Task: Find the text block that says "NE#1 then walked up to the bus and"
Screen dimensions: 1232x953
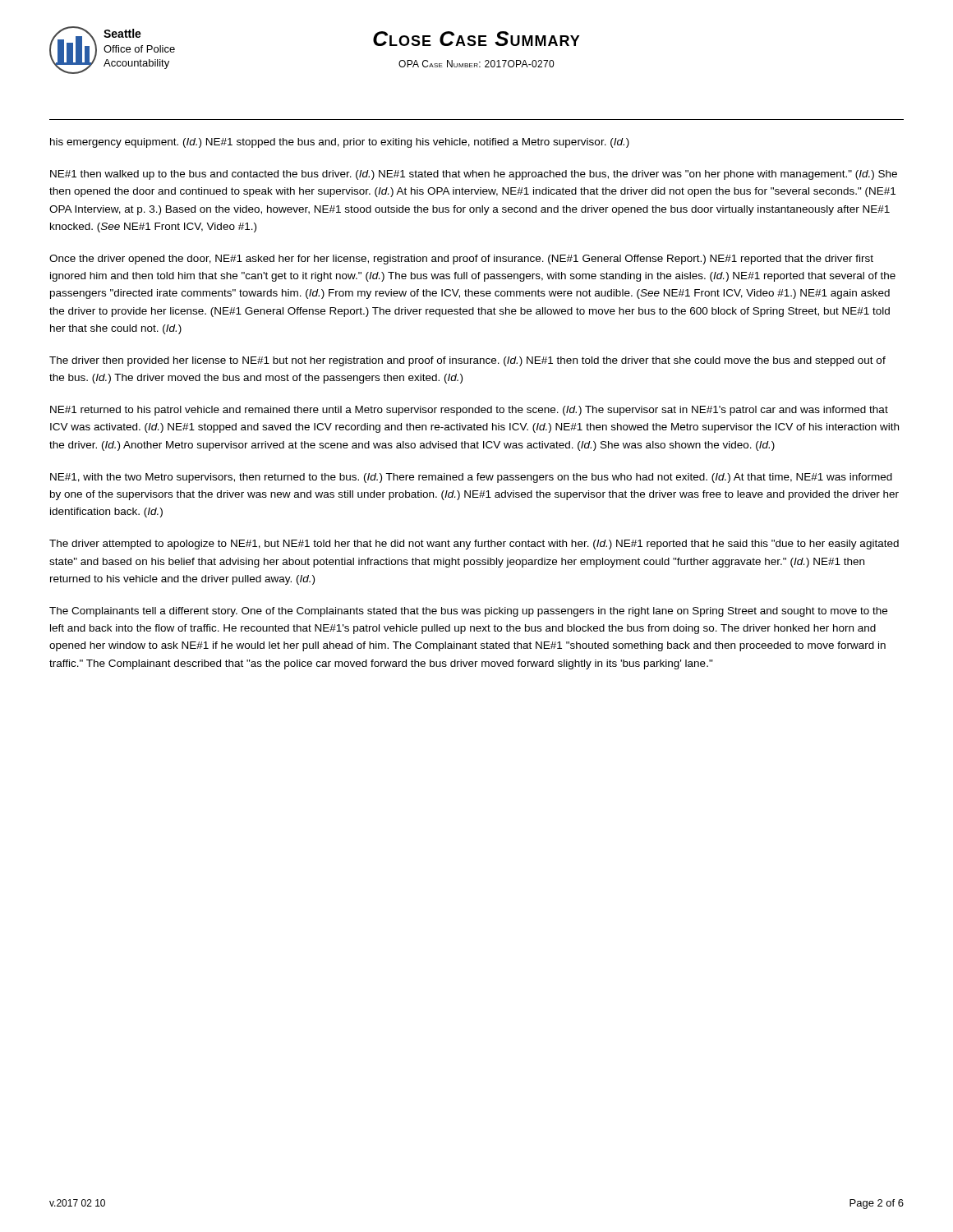Action: (x=473, y=200)
